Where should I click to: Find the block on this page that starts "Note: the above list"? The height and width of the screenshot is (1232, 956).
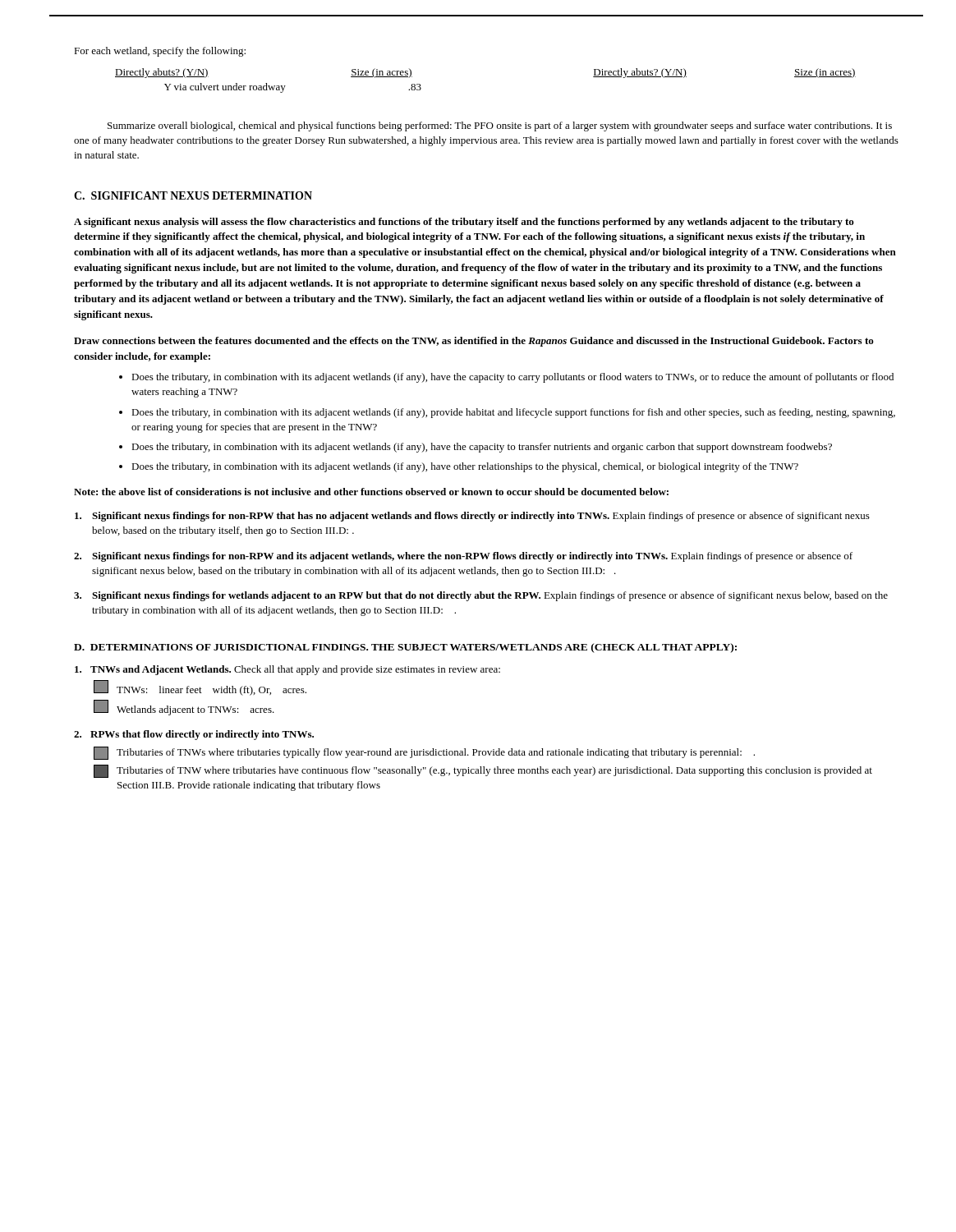tap(372, 492)
